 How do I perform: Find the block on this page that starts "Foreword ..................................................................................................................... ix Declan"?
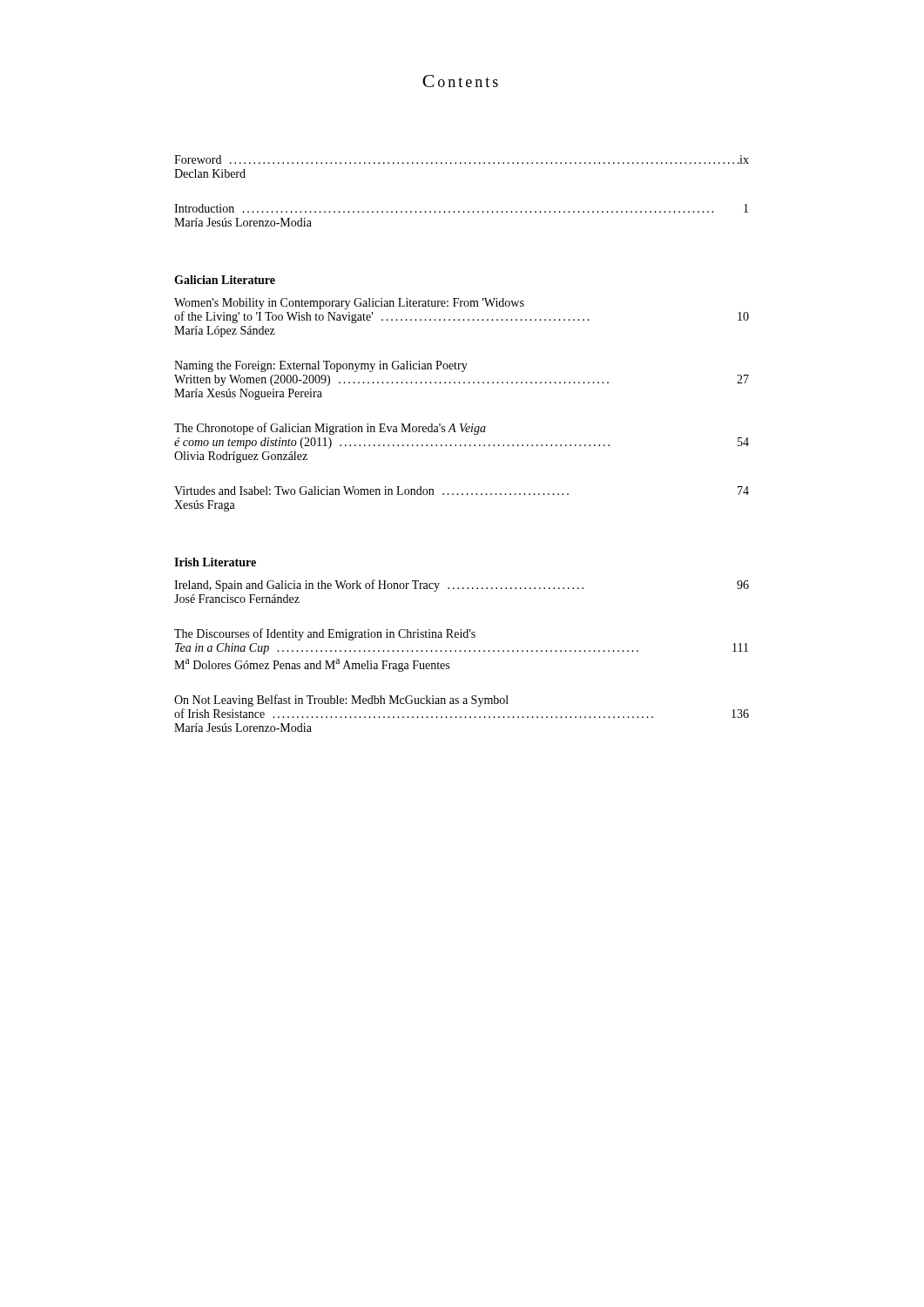point(462,167)
